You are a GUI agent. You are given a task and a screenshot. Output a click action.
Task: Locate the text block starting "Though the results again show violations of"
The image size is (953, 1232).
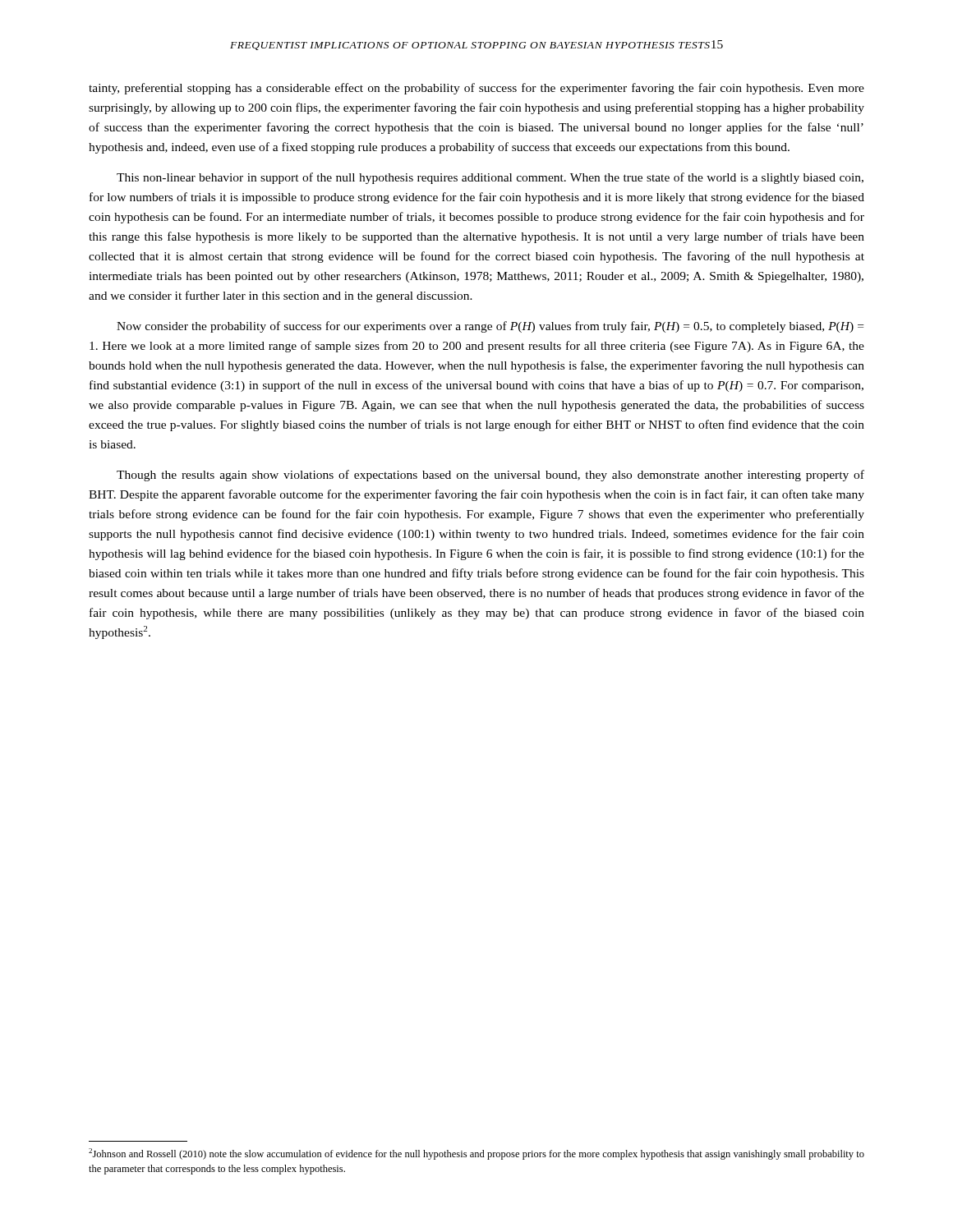[476, 553]
